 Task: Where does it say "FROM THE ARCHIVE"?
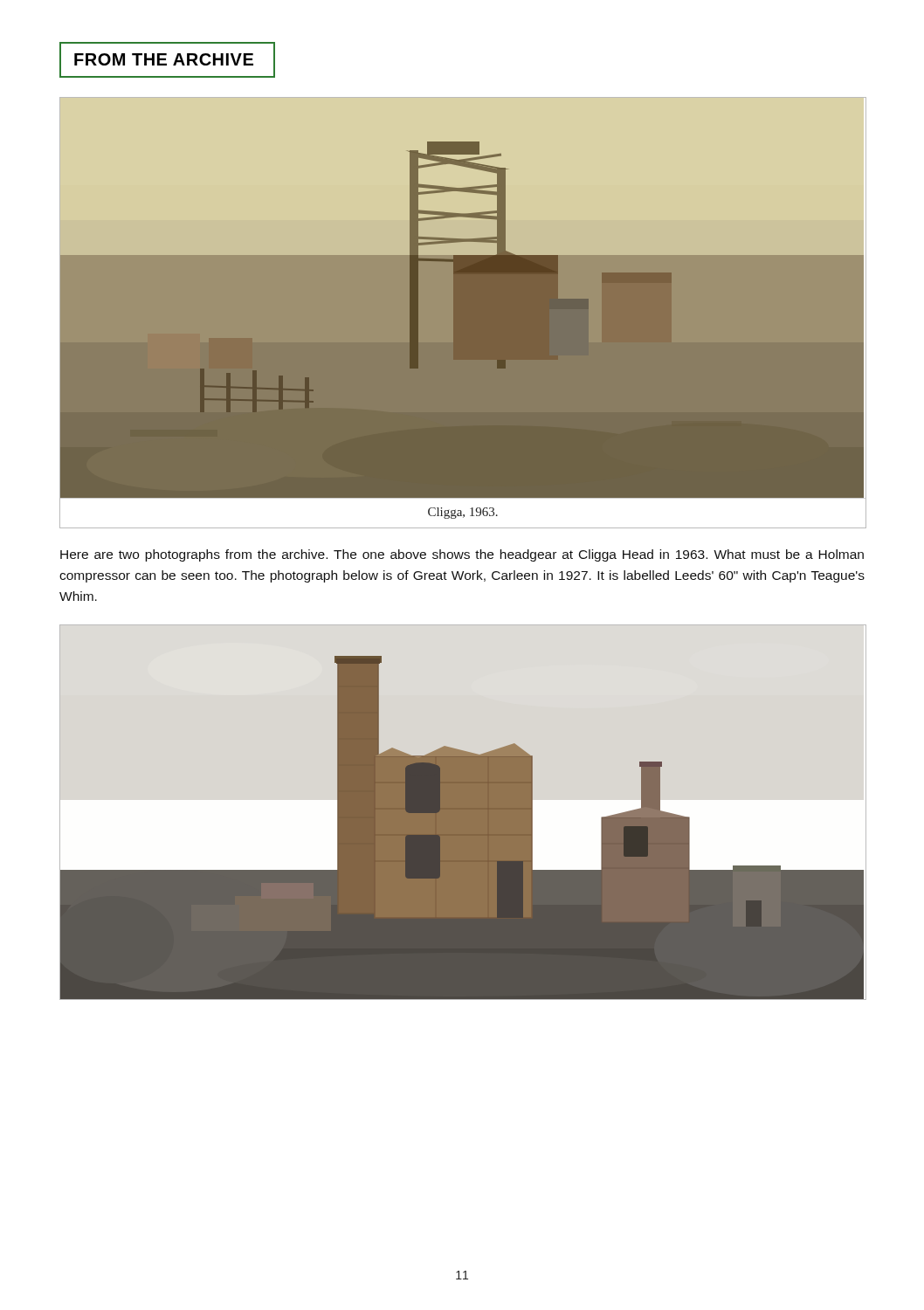(164, 59)
